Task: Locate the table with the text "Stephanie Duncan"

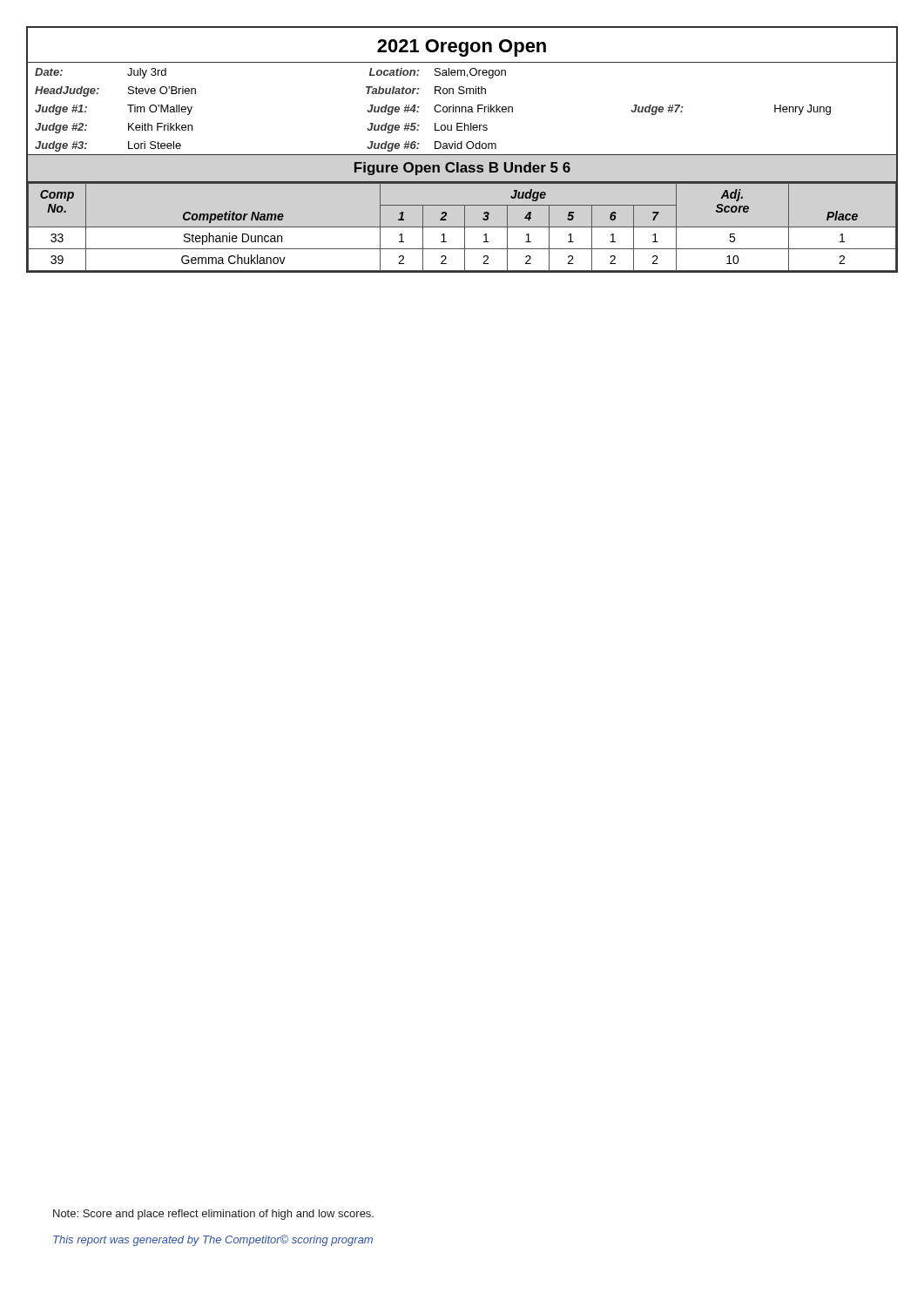Action: (462, 227)
